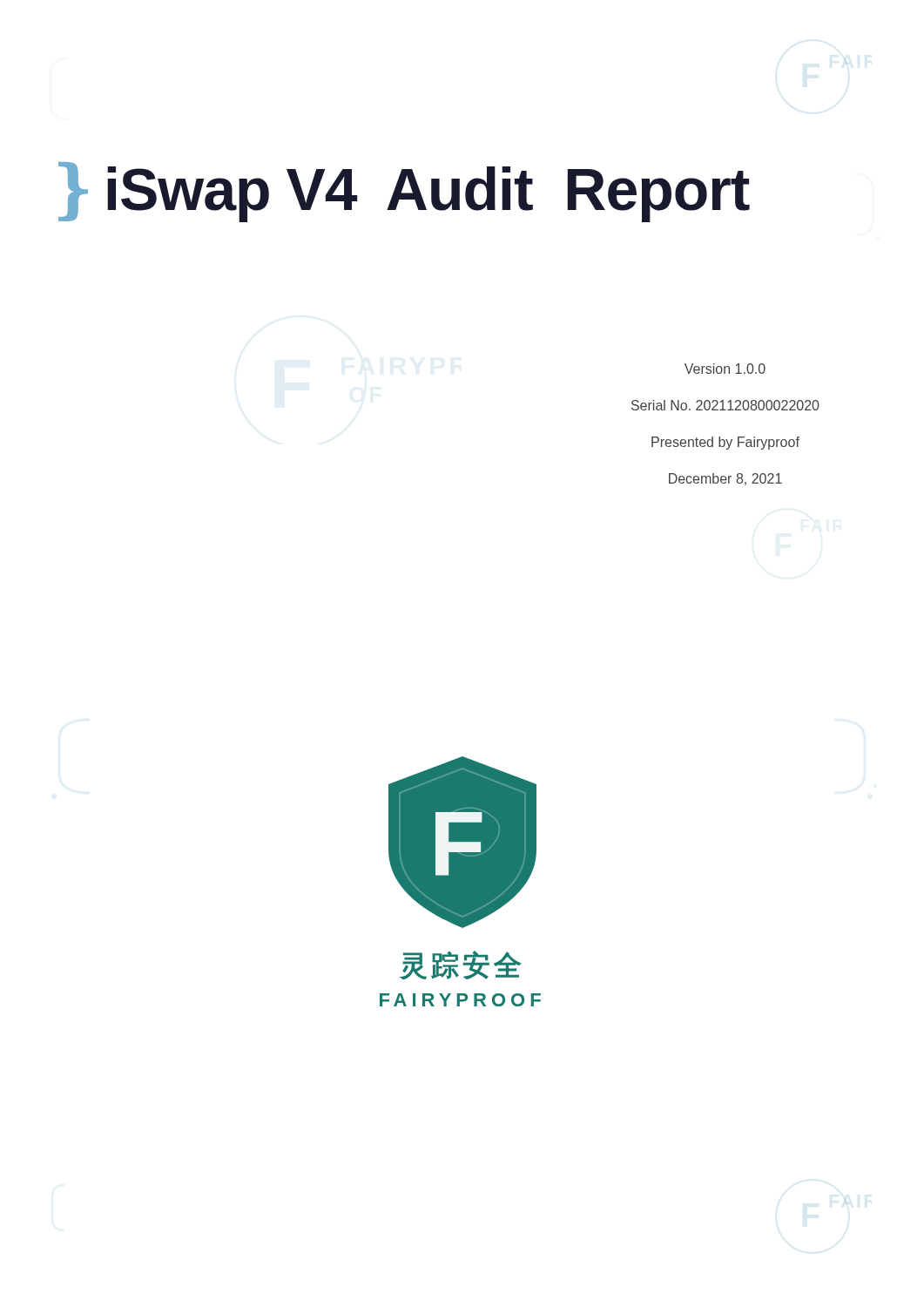Point to the text block starting "❵ iSwap V4 Audit Report"
The image size is (924, 1307).
point(458,189)
